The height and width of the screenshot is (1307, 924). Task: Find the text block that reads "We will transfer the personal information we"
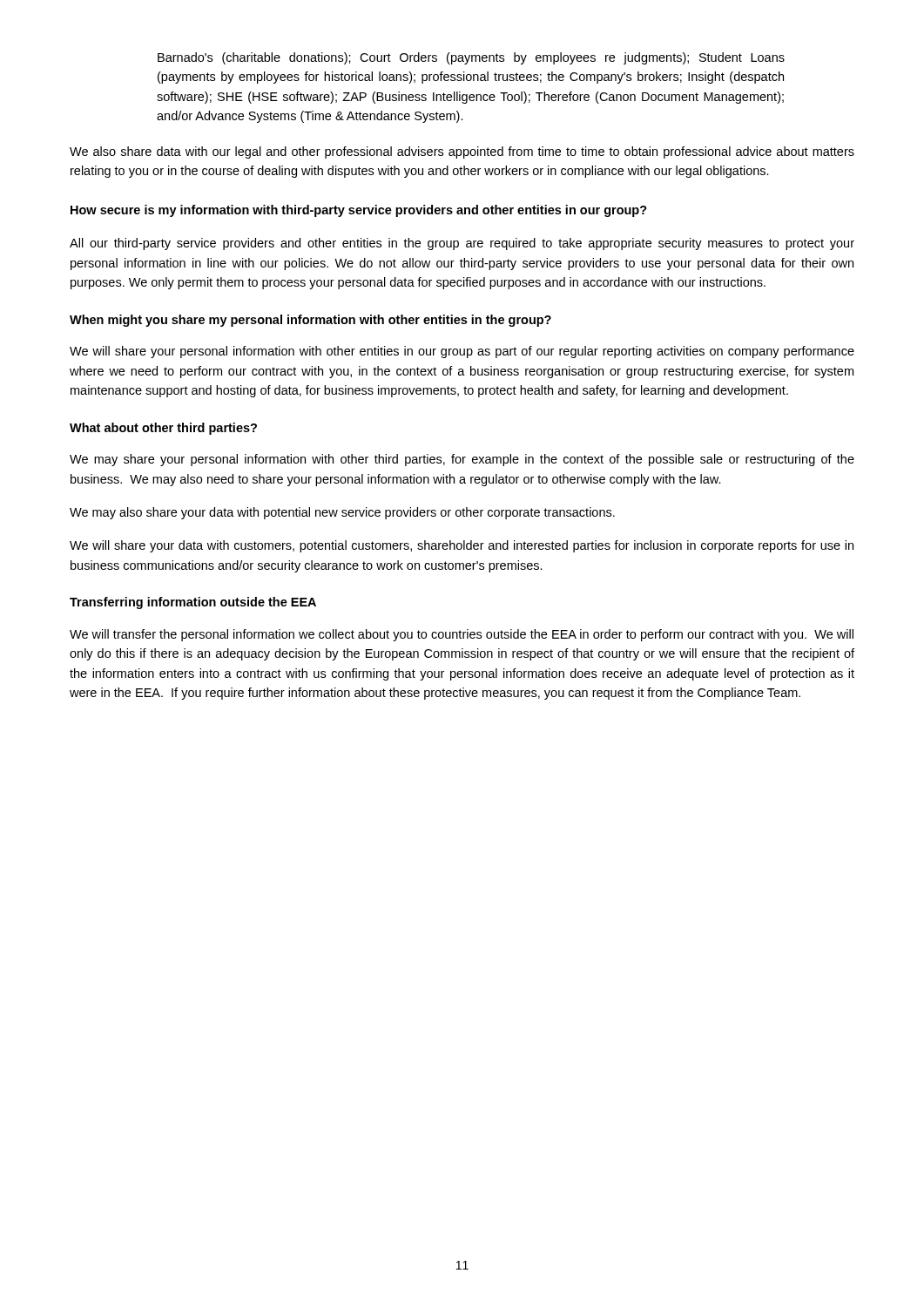click(x=462, y=664)
